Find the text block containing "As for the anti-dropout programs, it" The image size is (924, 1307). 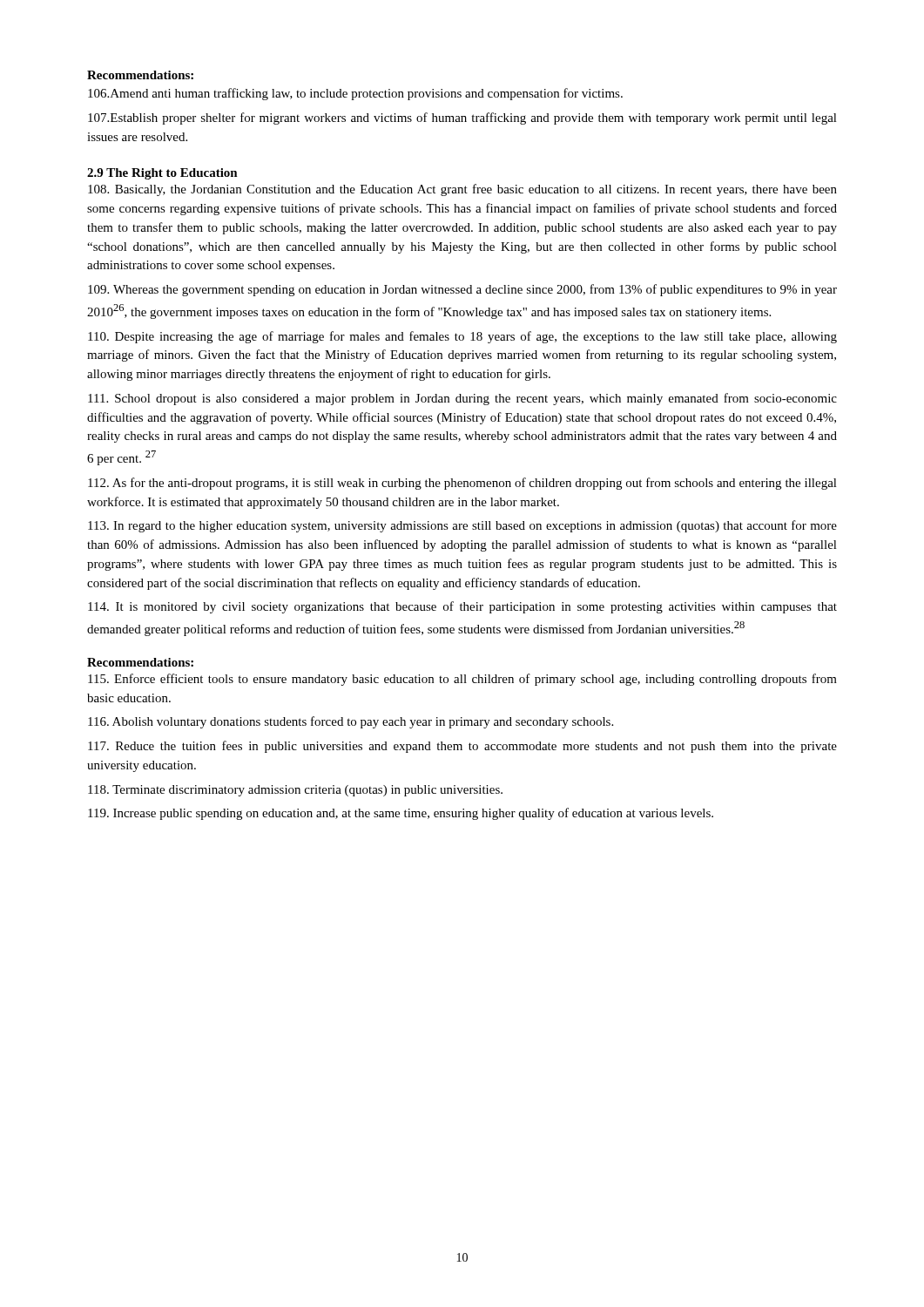(462, 493)
